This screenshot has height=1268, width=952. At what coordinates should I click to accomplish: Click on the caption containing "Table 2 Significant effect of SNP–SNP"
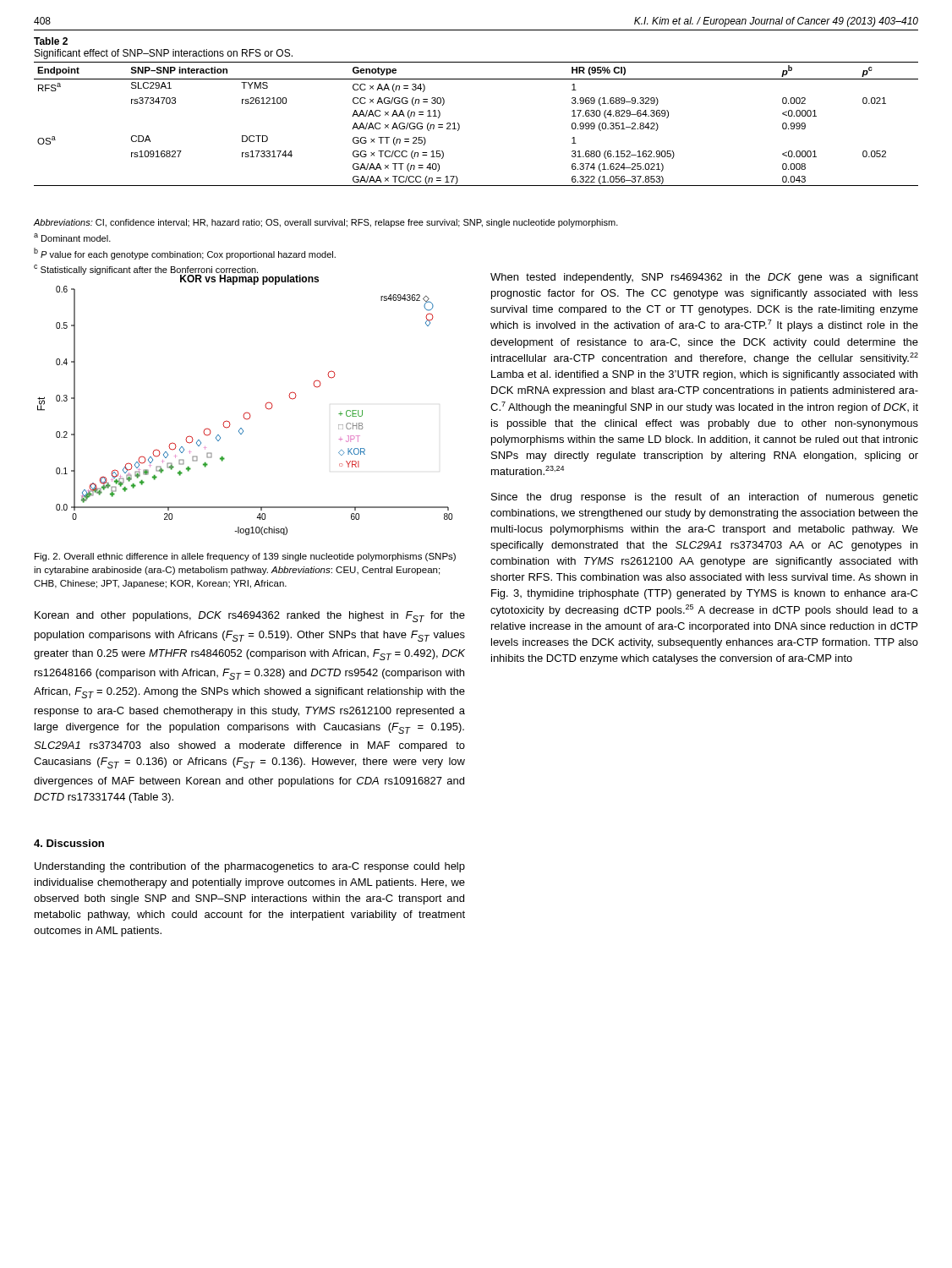51,41
